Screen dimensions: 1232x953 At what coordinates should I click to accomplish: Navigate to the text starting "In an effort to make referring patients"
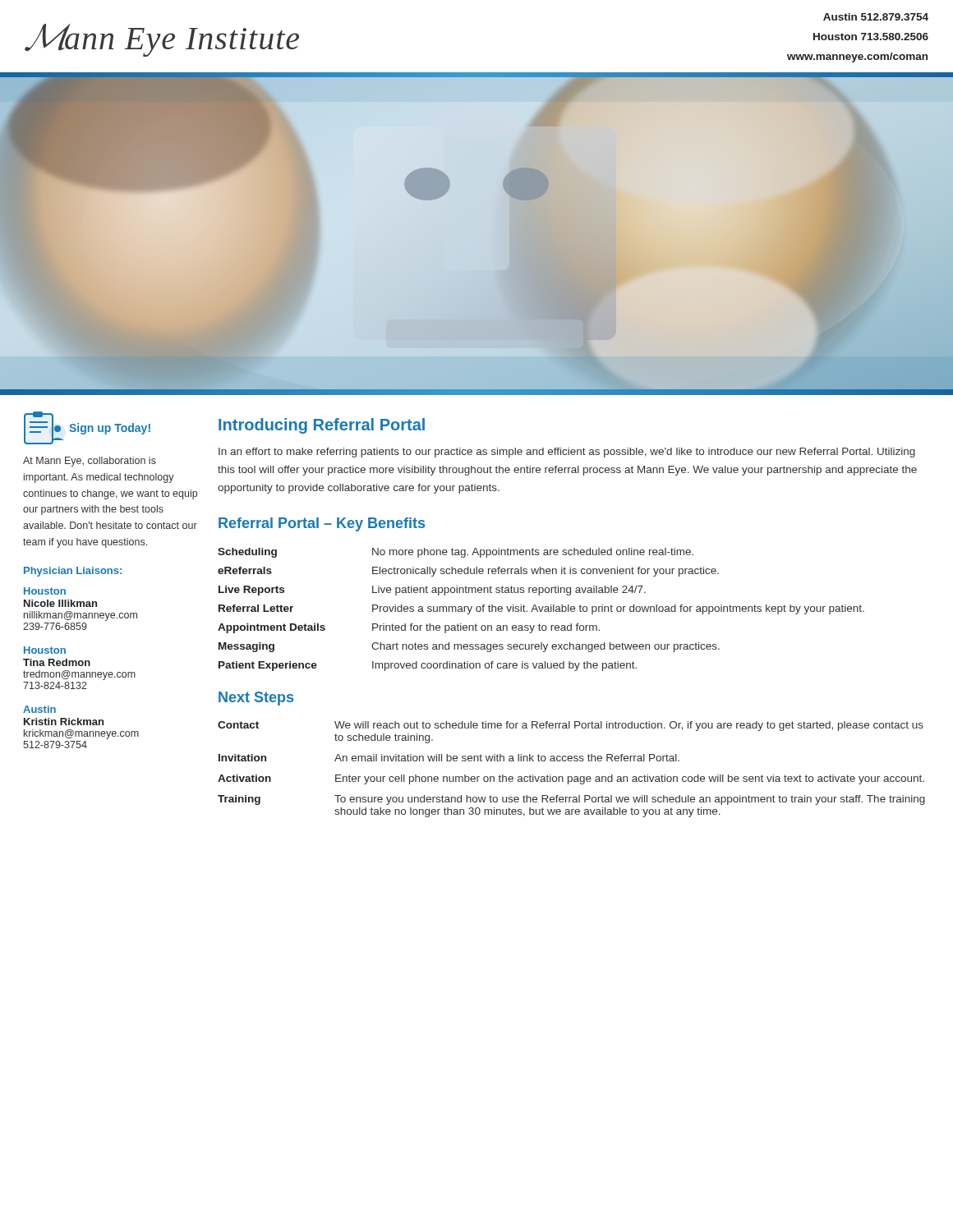(567, 469)
